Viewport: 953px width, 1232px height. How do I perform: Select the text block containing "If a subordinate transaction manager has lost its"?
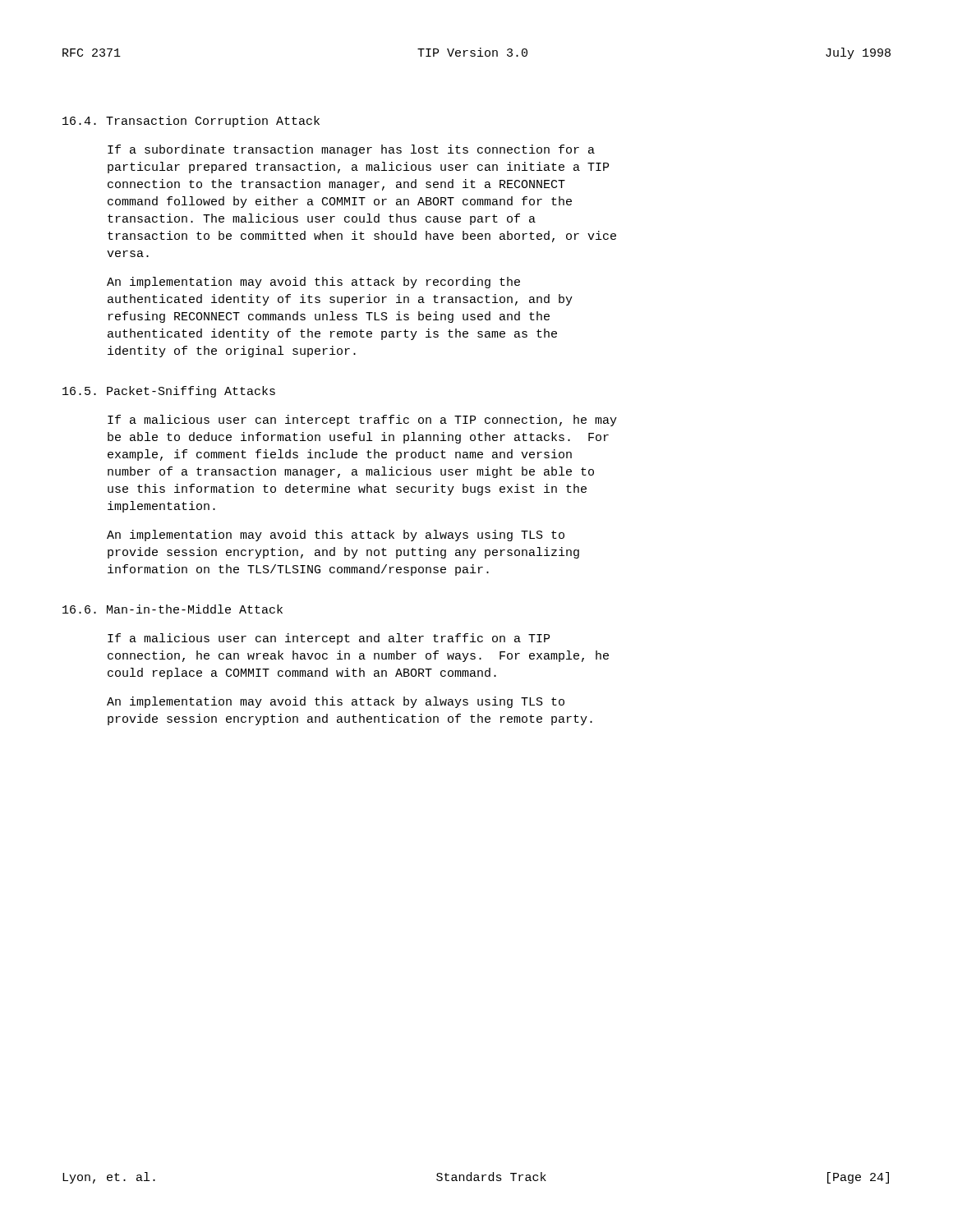362,202
